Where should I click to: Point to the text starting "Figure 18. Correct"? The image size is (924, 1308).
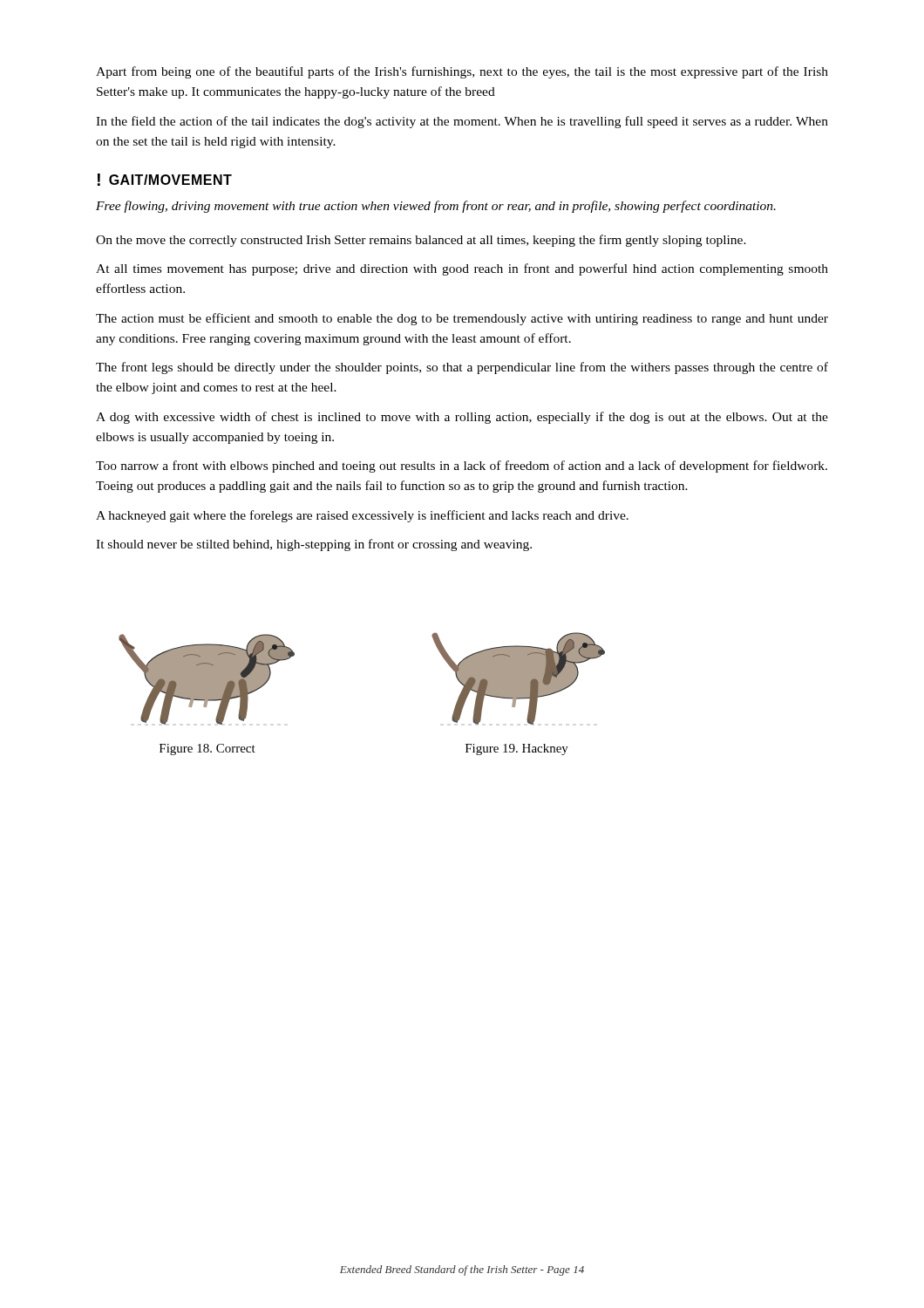(207, 748)
